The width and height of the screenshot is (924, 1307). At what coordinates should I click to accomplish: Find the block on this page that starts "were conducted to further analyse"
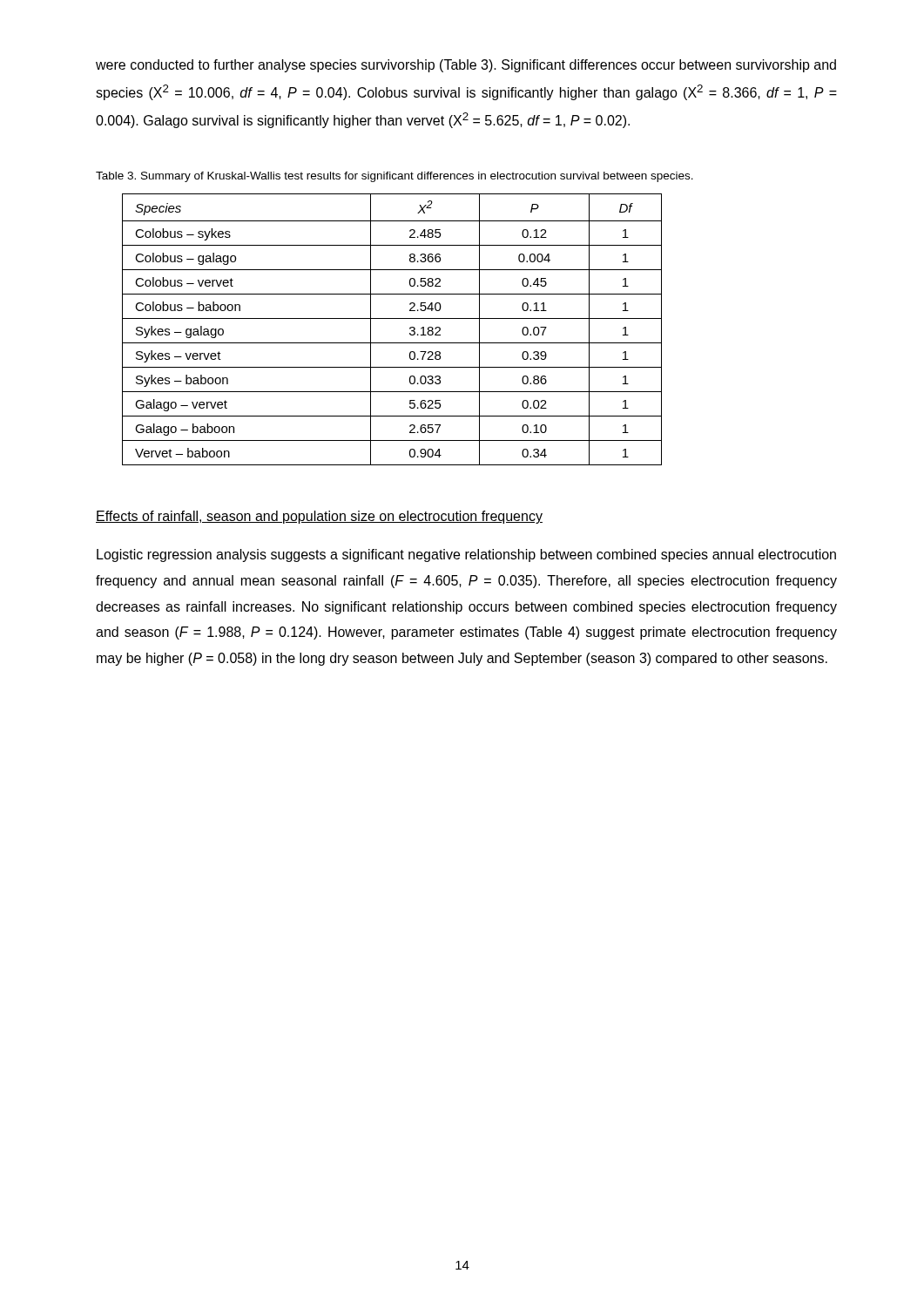466,93
